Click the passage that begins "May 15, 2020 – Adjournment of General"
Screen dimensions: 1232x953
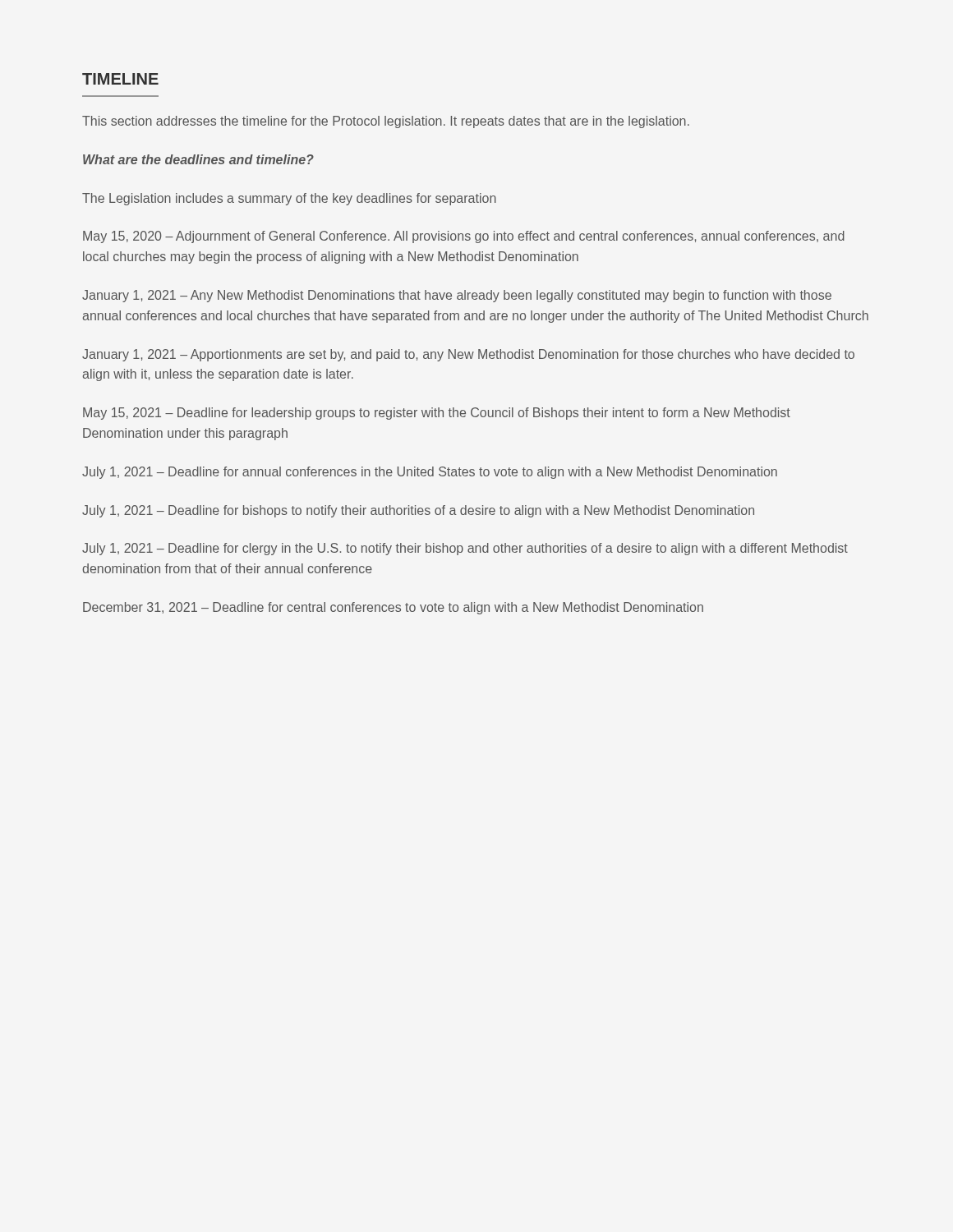pos(463,247)
